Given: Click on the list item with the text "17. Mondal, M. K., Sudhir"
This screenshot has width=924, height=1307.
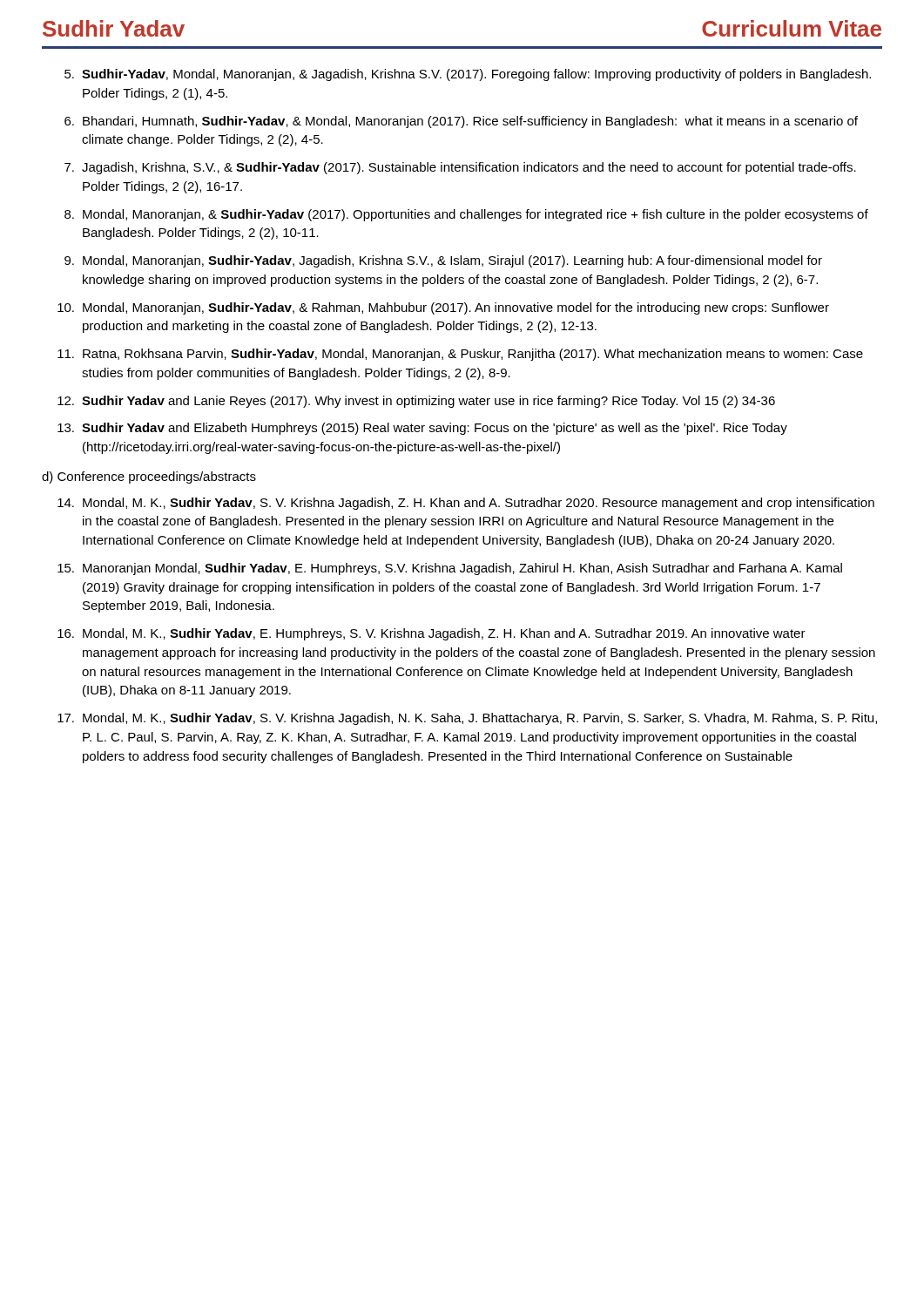Looking at the screenshot, I should (x=462, y=737).
